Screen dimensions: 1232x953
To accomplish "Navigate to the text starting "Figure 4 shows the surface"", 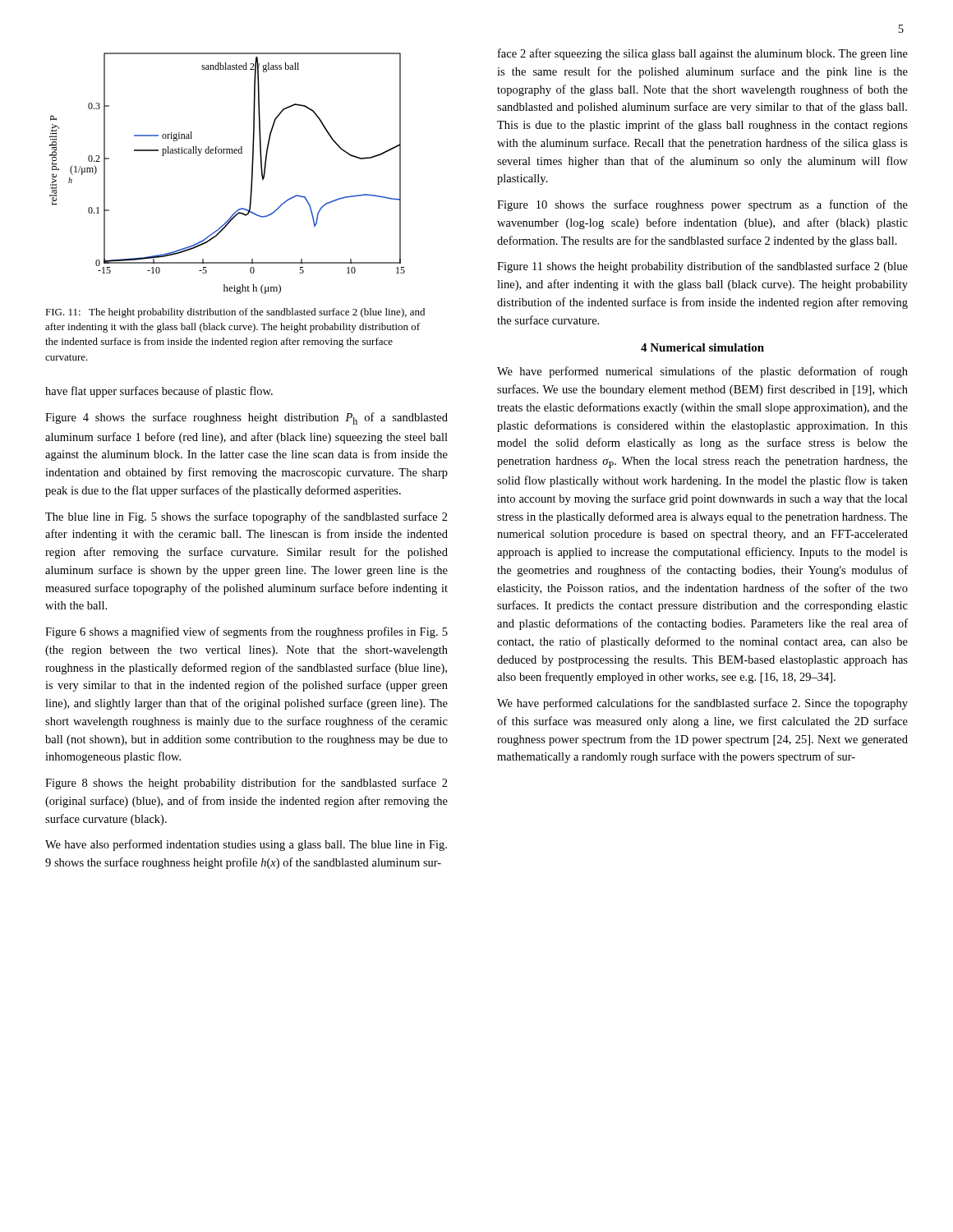I will (x=246, y=453).
